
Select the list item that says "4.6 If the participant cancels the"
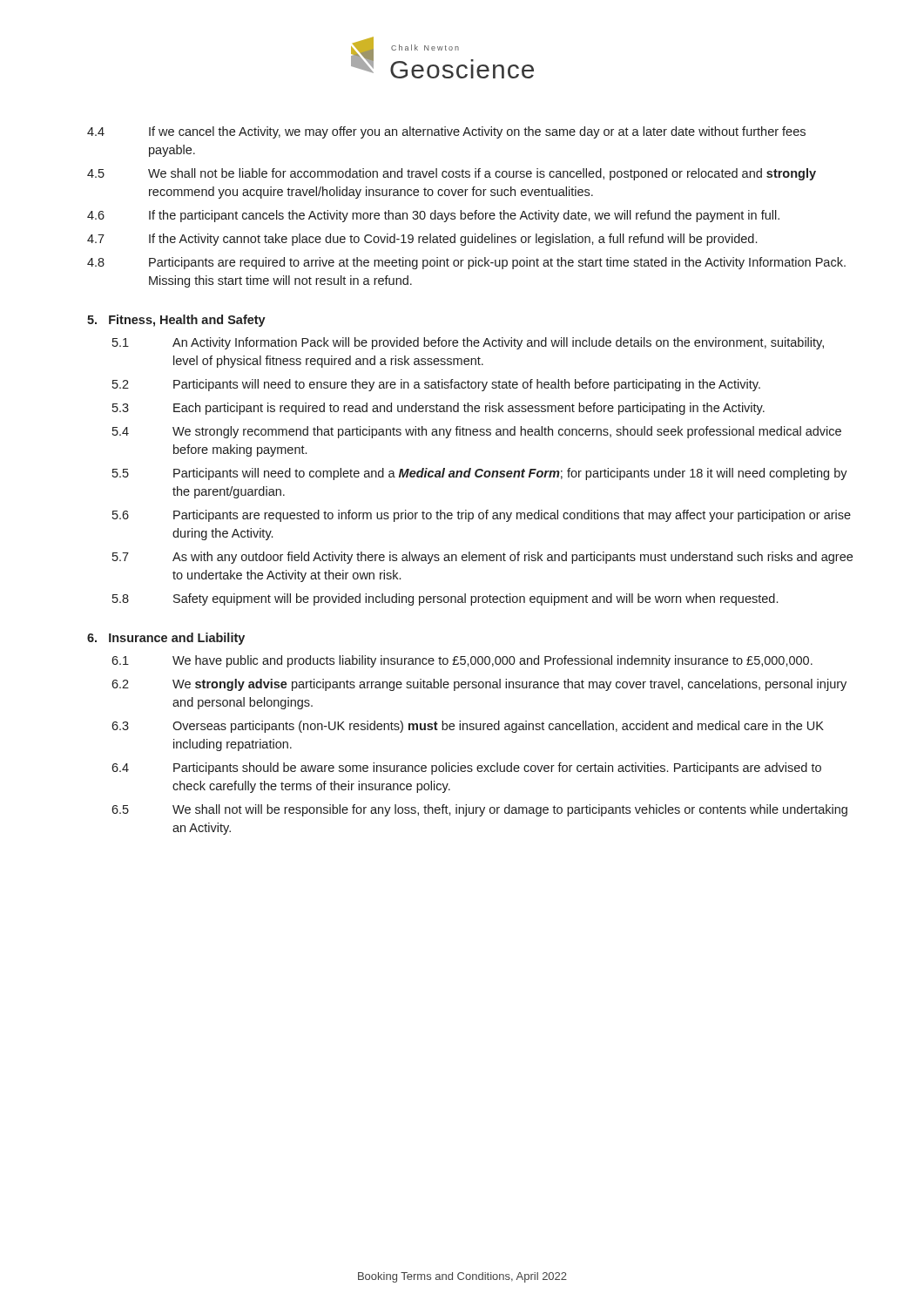pos(471,216)
